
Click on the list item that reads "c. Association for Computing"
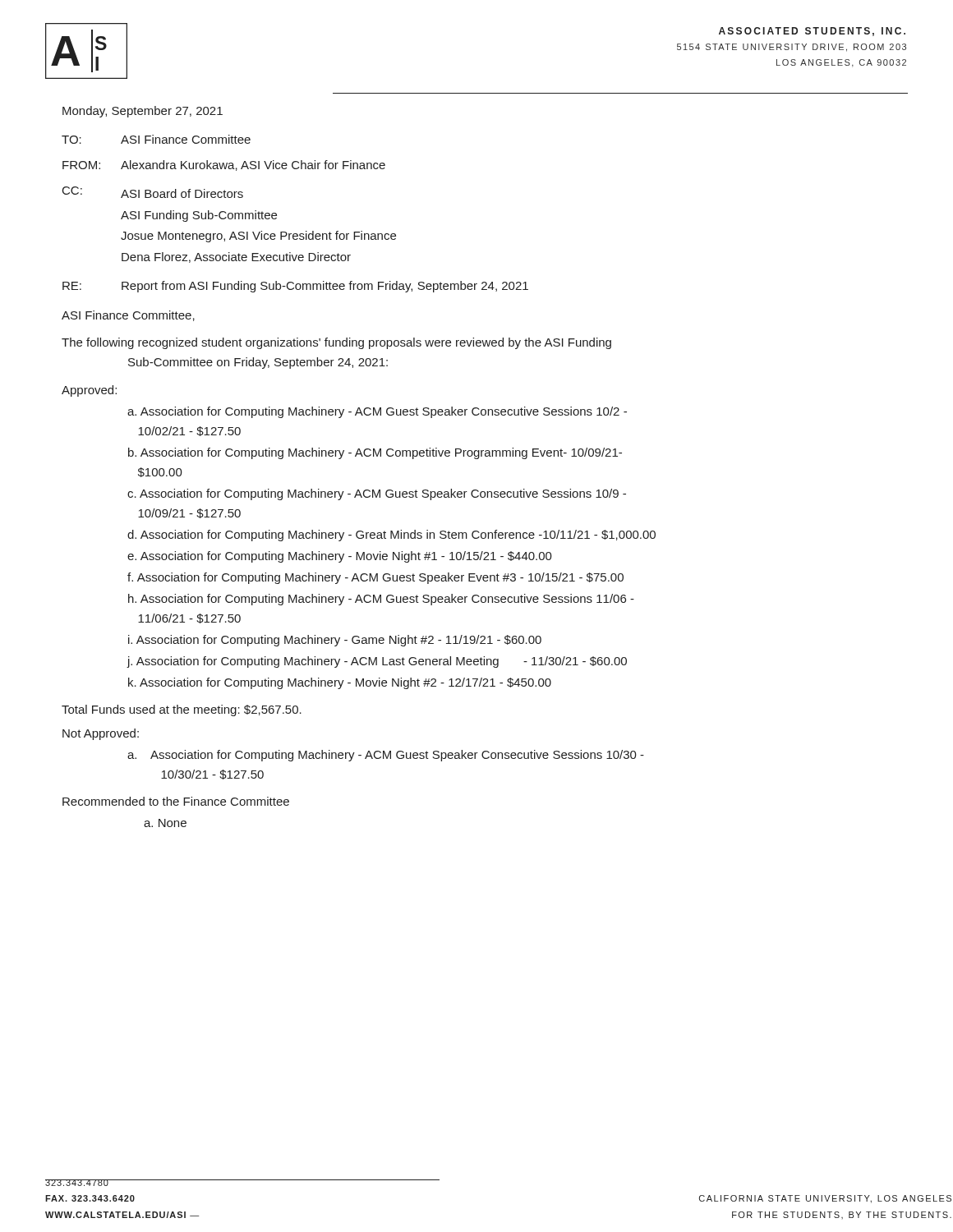tap(377, 503)
